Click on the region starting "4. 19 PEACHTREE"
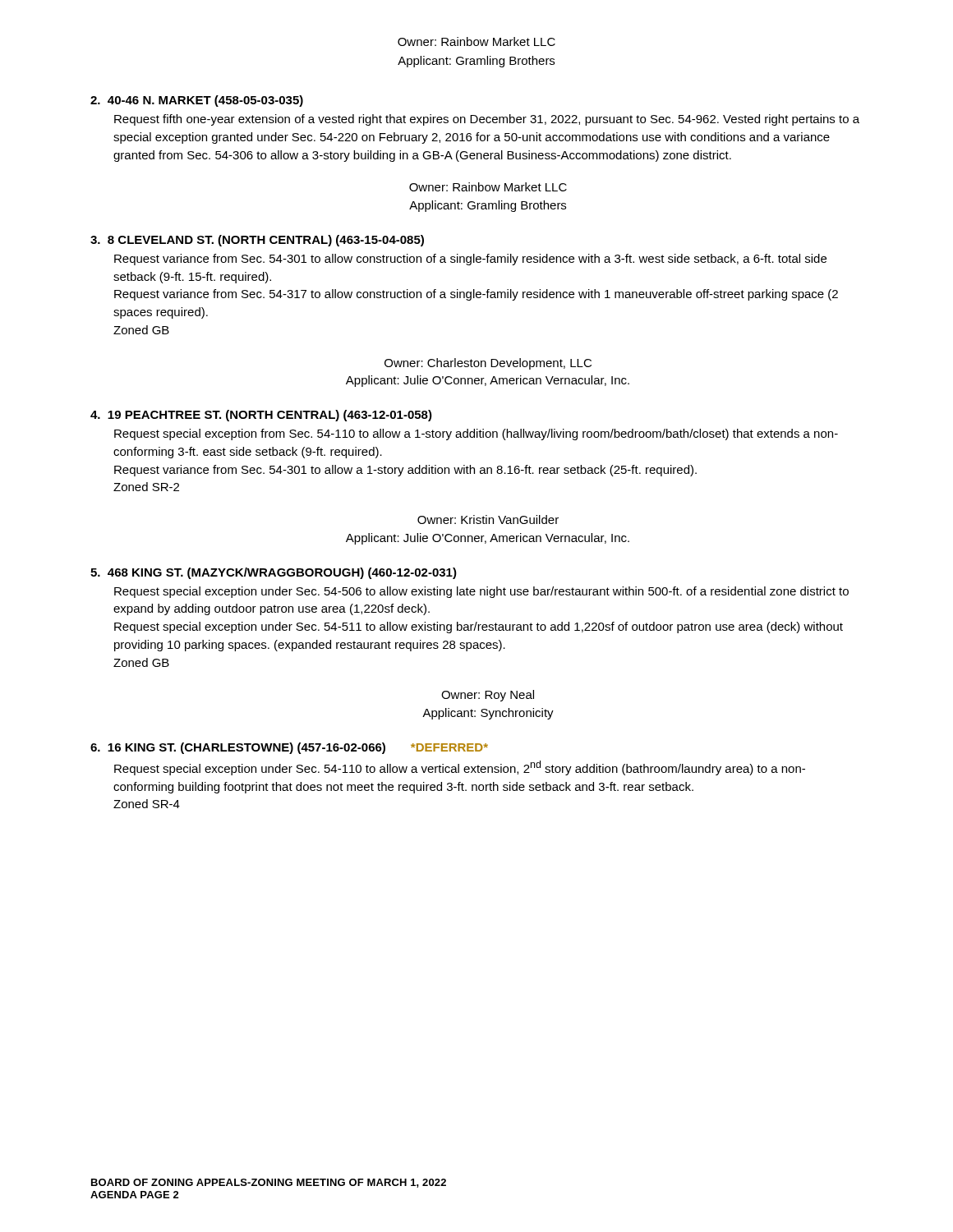Viewport: 953px width, 1232px height. pyautogui.click(x=476, y=477)
